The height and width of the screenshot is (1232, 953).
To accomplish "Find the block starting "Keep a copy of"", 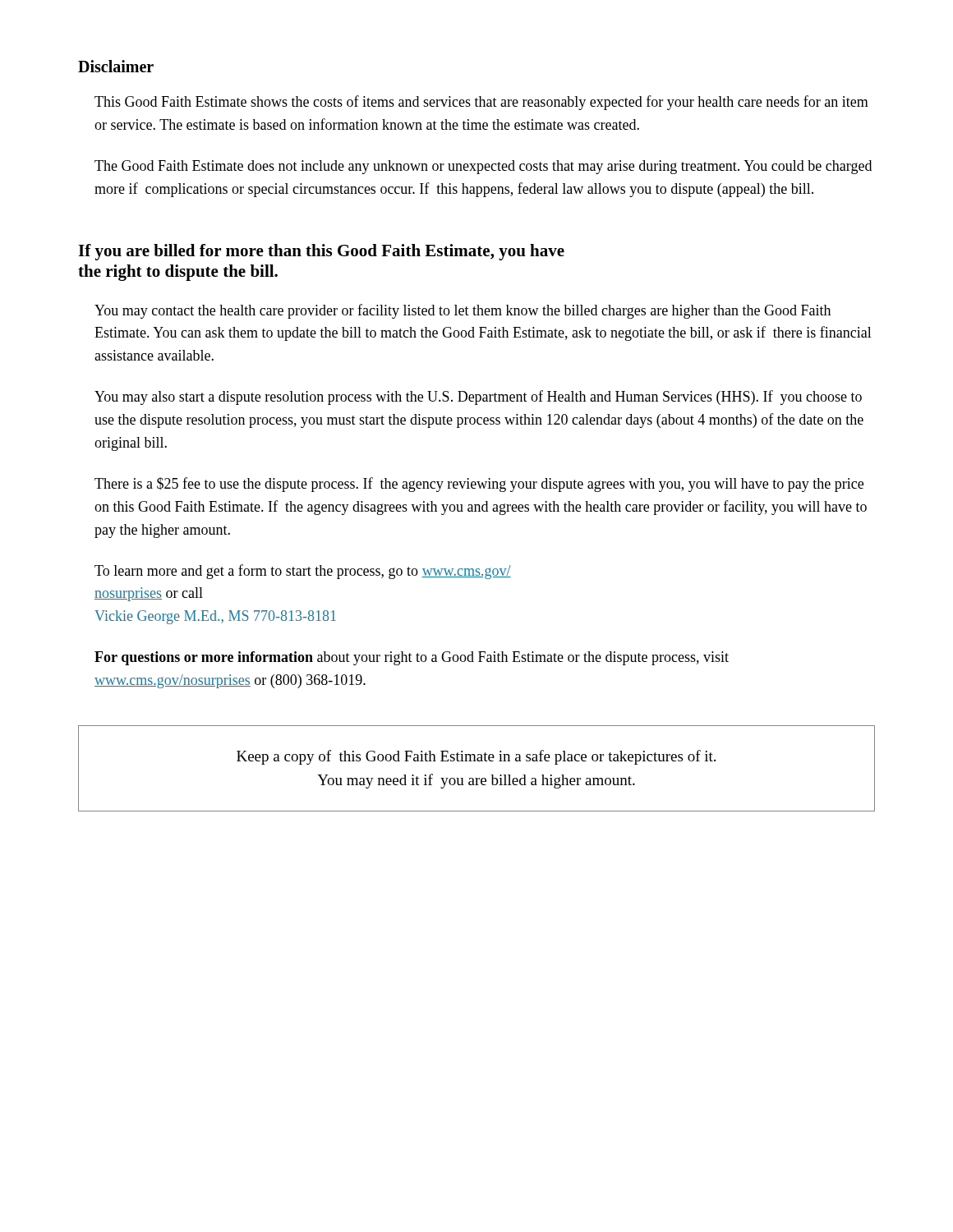I will pyautogui.click(x=476, y=768).
